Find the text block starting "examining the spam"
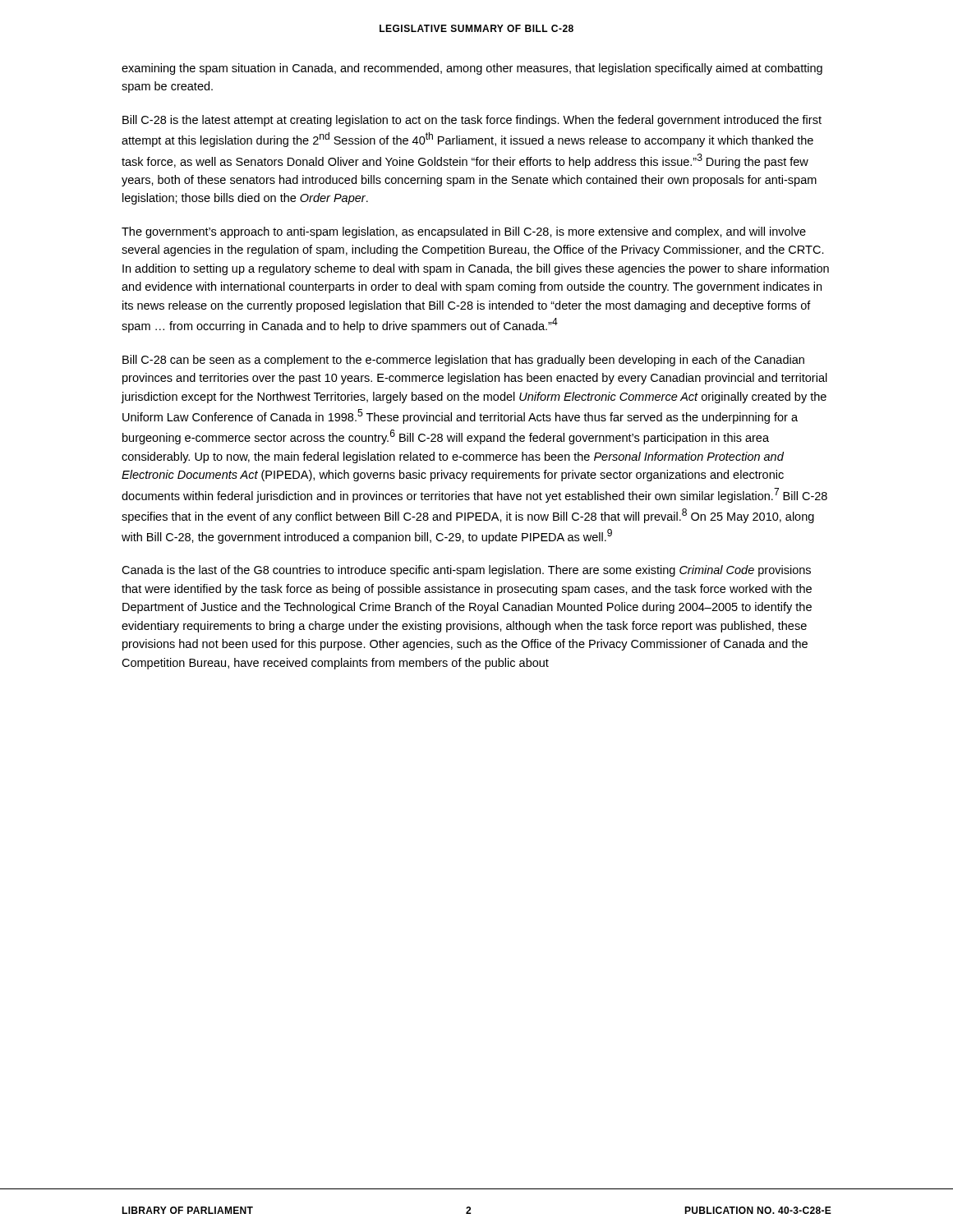The height and width of the screenshot is (1232, 953). [472, 77]
